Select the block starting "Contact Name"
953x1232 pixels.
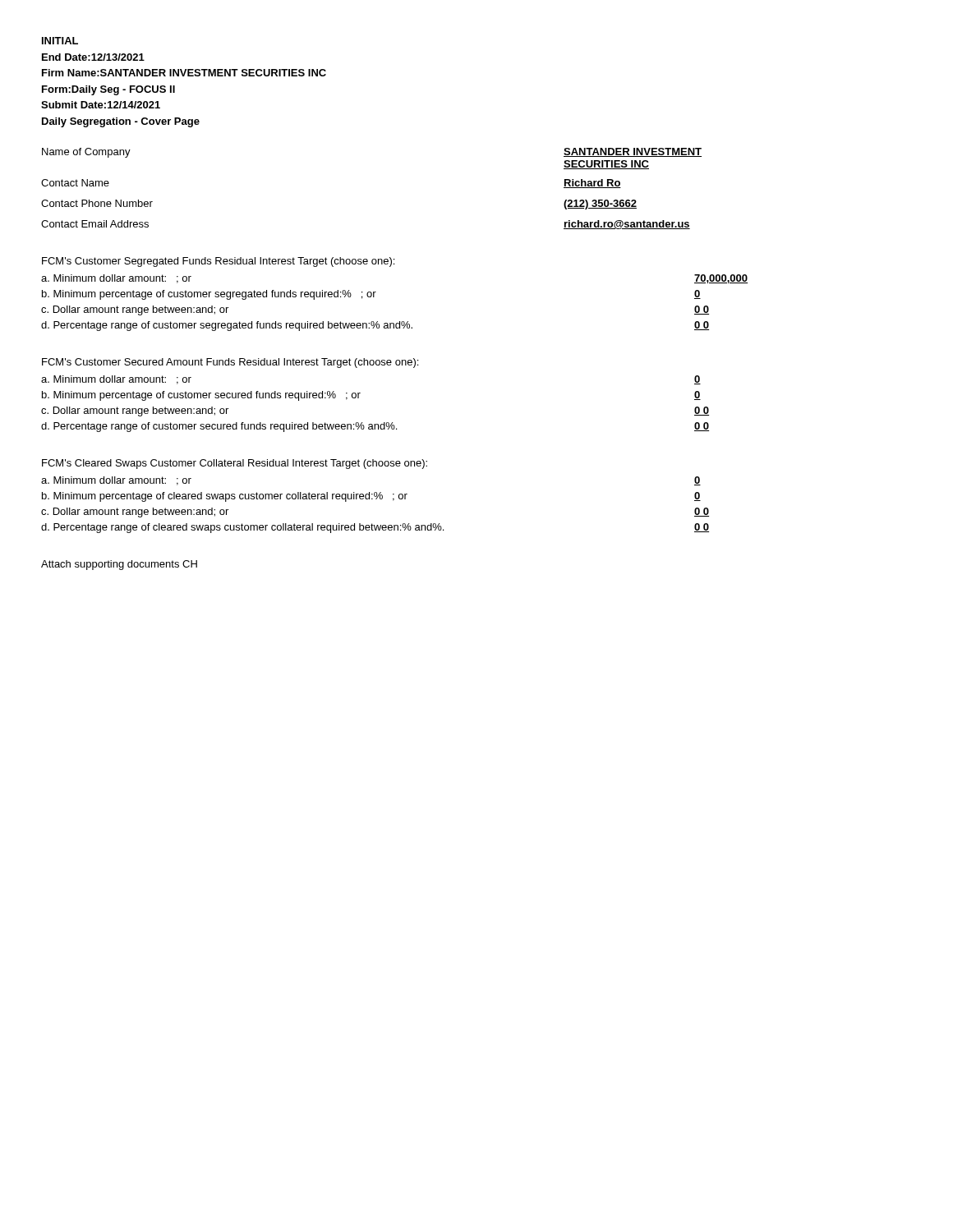pos(75,183)
